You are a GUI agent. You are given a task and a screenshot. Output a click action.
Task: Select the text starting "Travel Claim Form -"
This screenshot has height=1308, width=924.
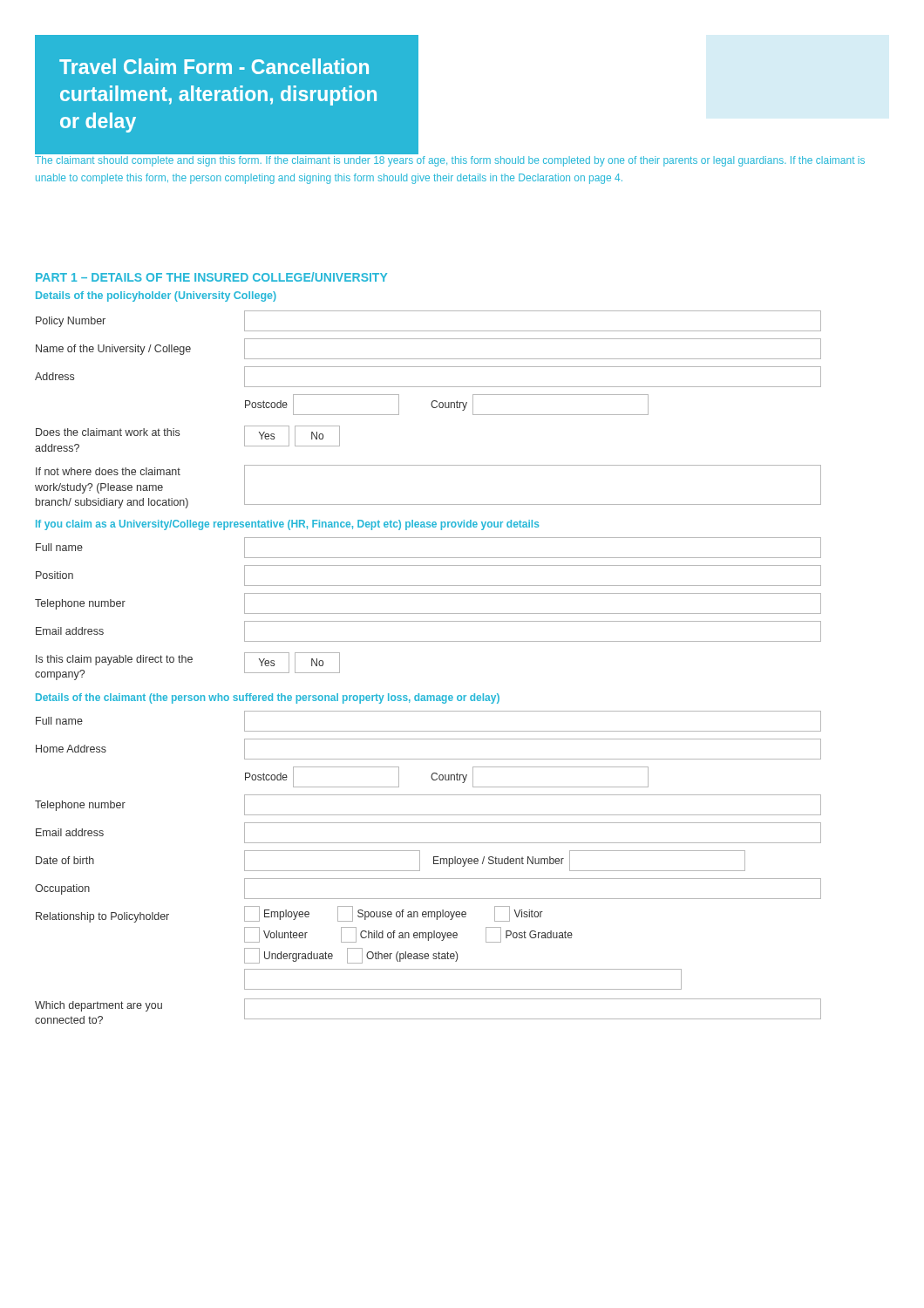219,94
